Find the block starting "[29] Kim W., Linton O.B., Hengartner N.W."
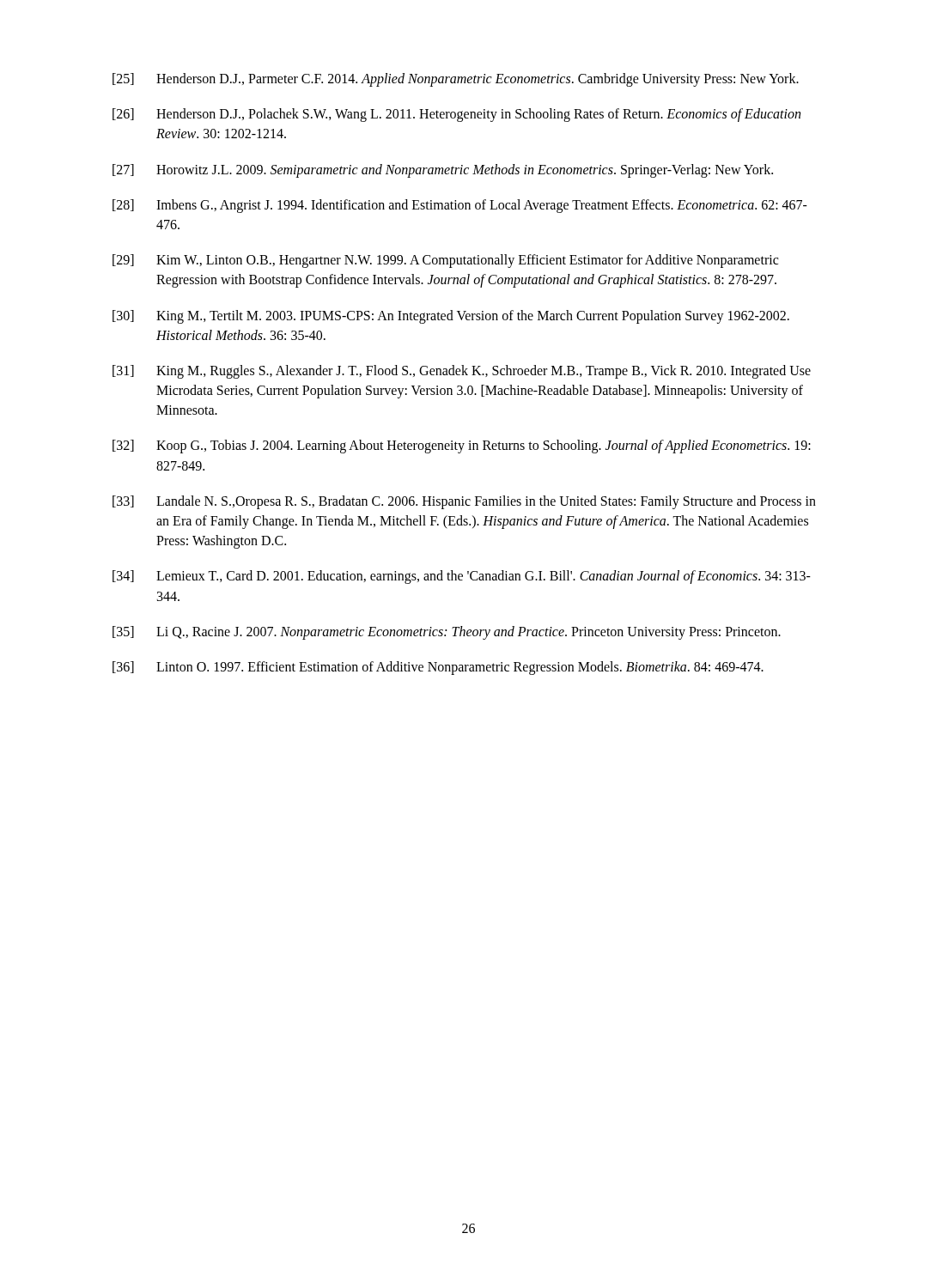The width and height of the screenshot is (937, 1288). (x=468, y=270)
